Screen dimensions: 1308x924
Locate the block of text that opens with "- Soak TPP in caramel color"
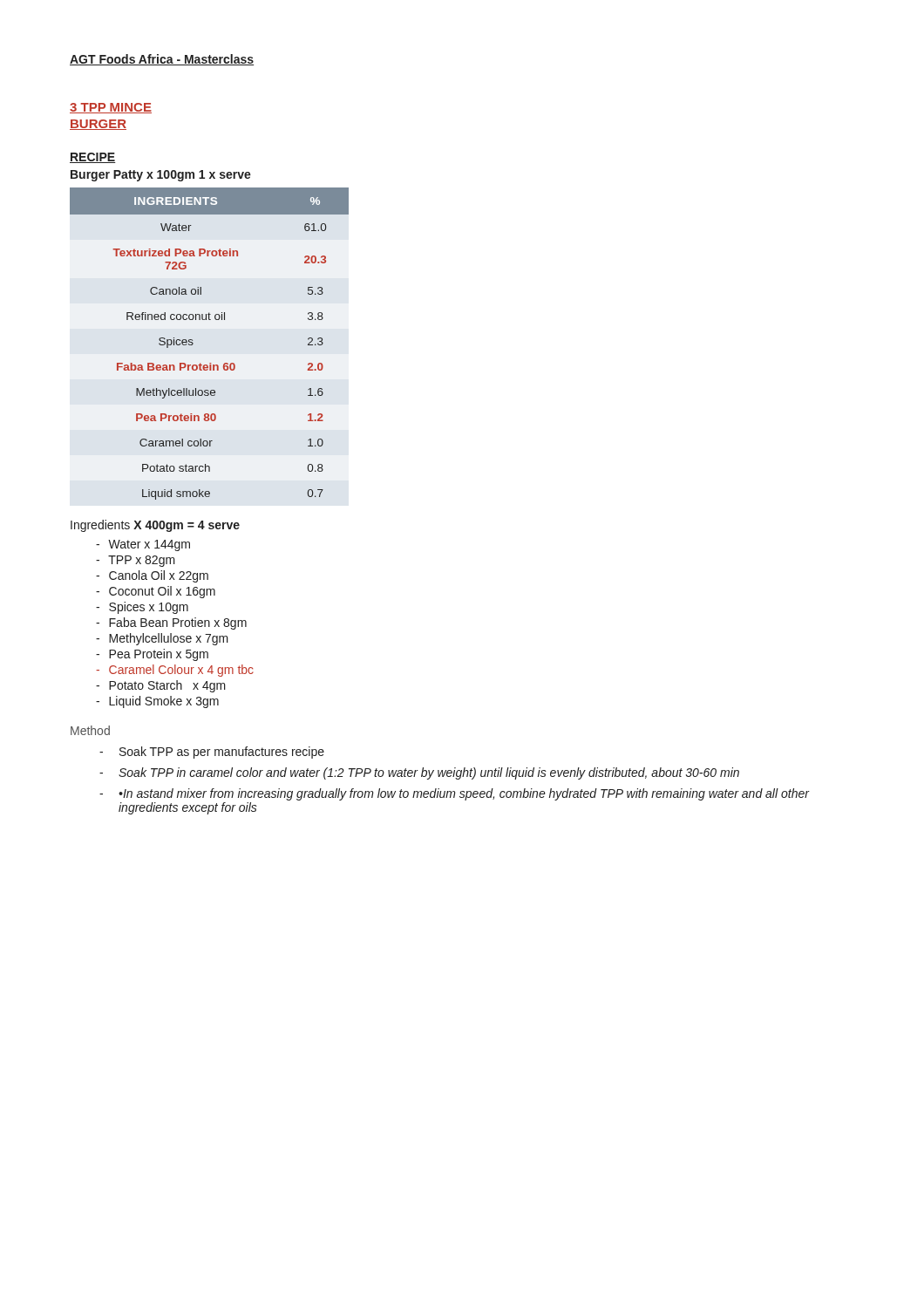pos(419,773)
